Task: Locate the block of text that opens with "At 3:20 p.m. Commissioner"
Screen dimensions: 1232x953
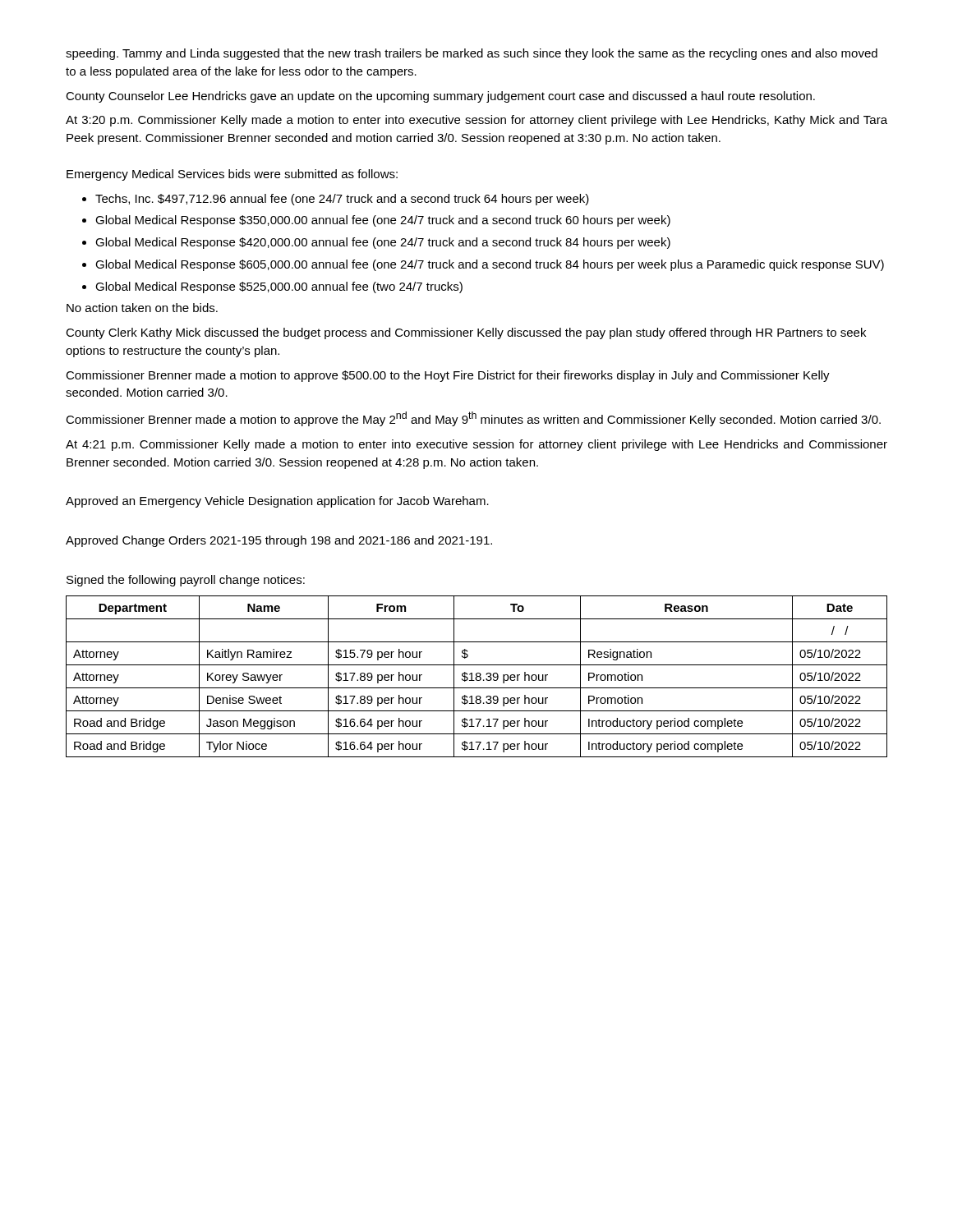Action: point(476,129)
